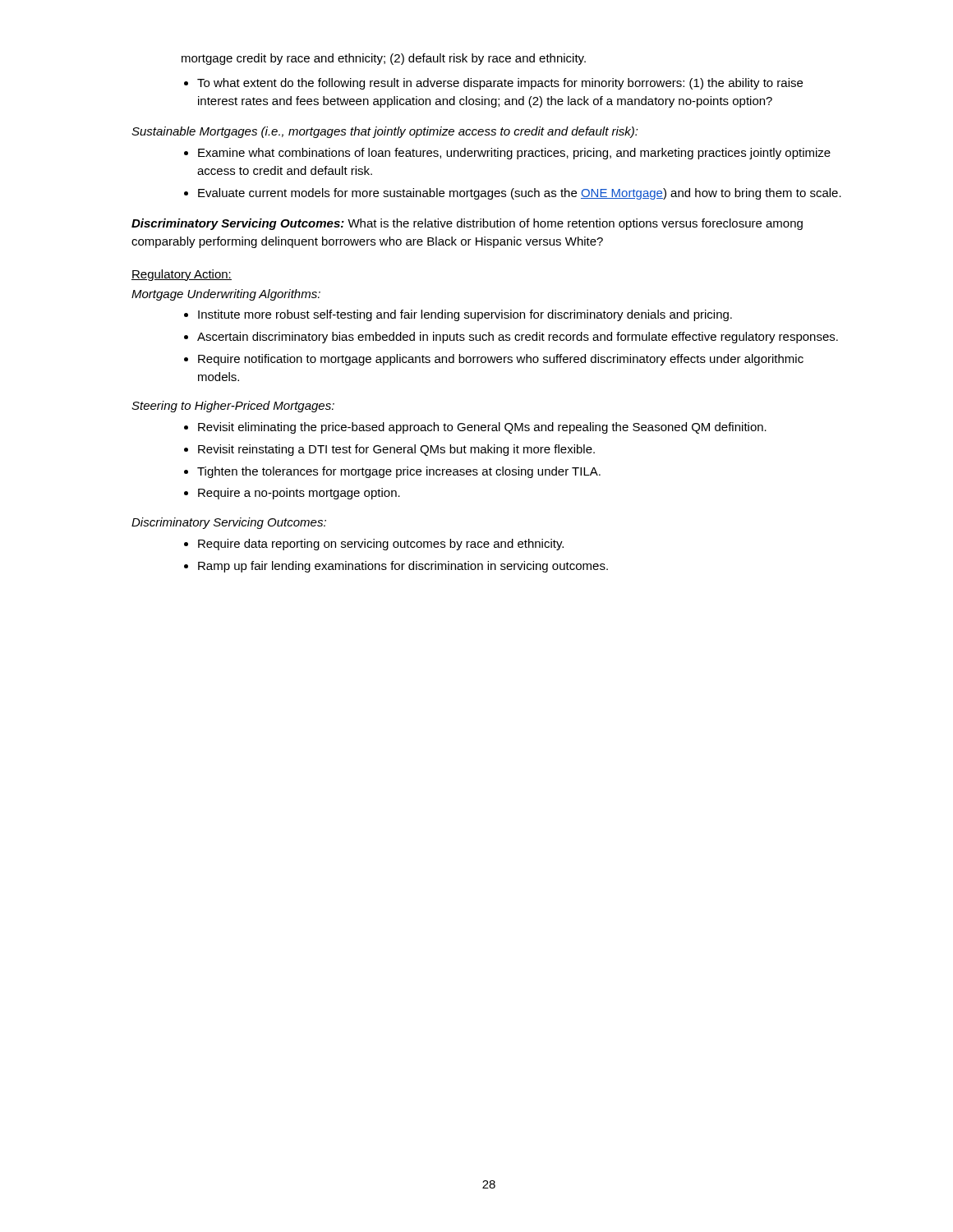Screen dimensions: 1232x953
Task: Locate the list item that says "Tighten the tolerances for"
Action: click(399, 471)
